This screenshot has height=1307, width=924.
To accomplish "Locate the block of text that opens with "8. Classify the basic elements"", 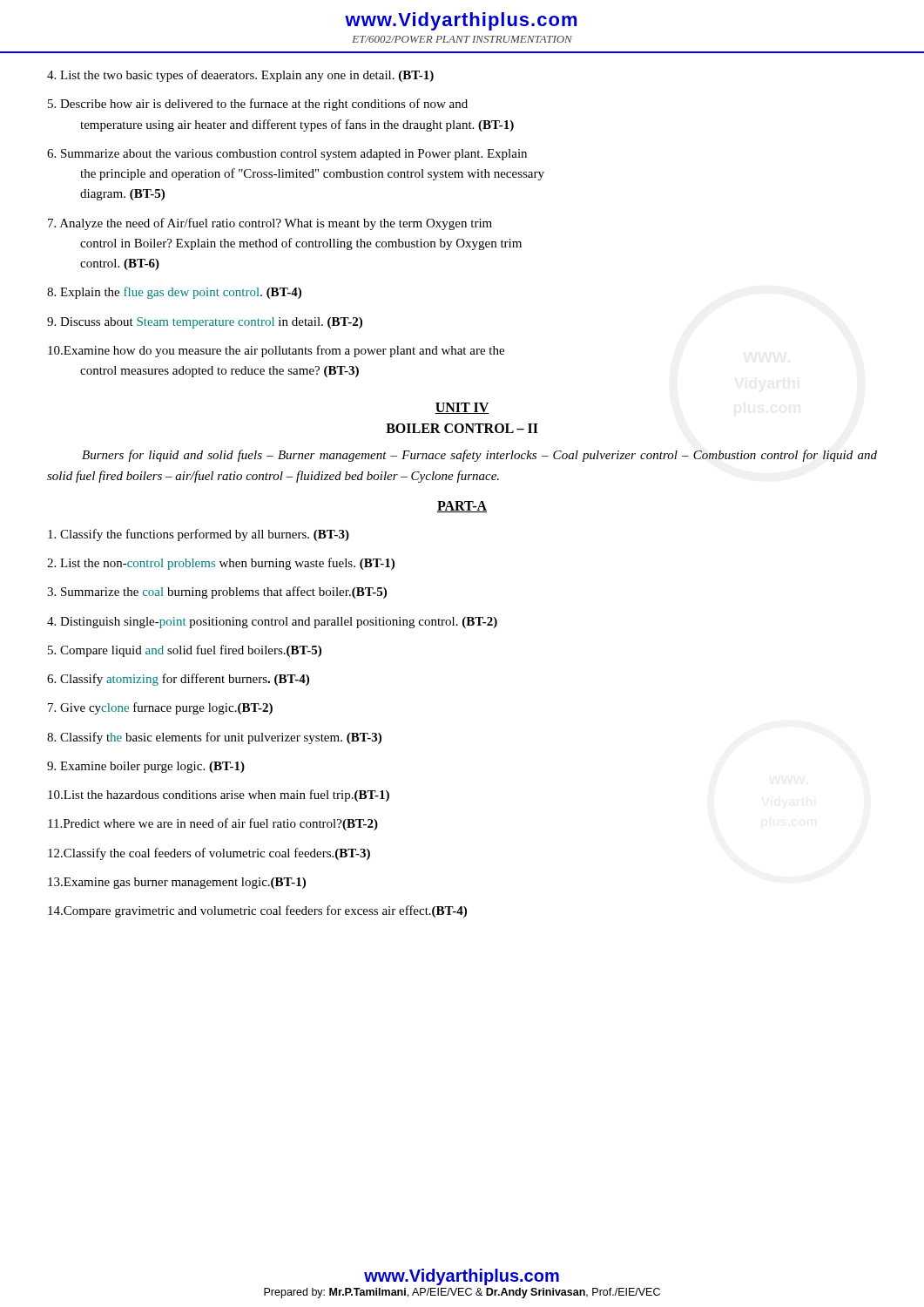I will point(215,737).
